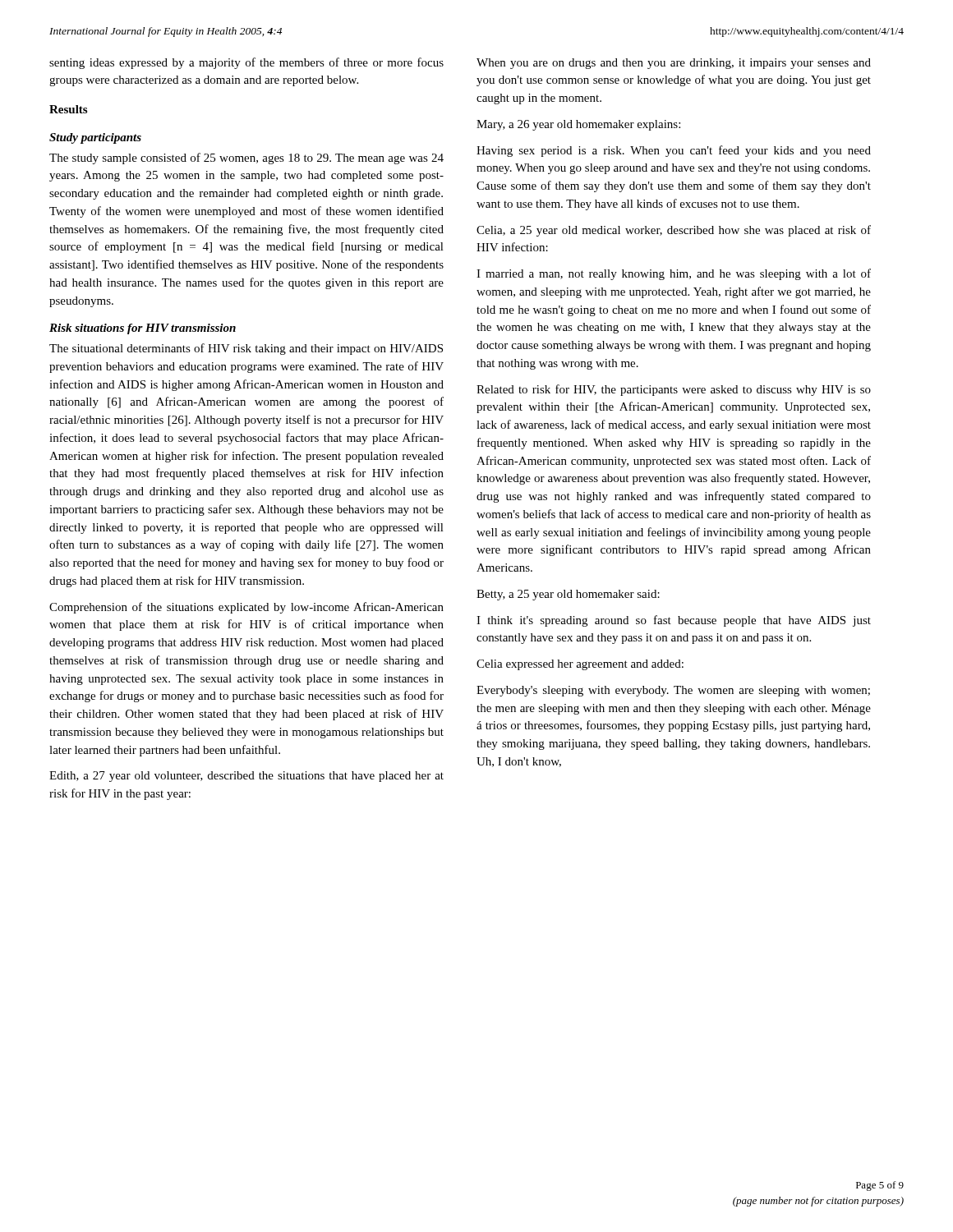This screenshot has width=953, height=1232.
Task: Locate the block starting "I married a man, not"
Action: [x=674, y=319]
